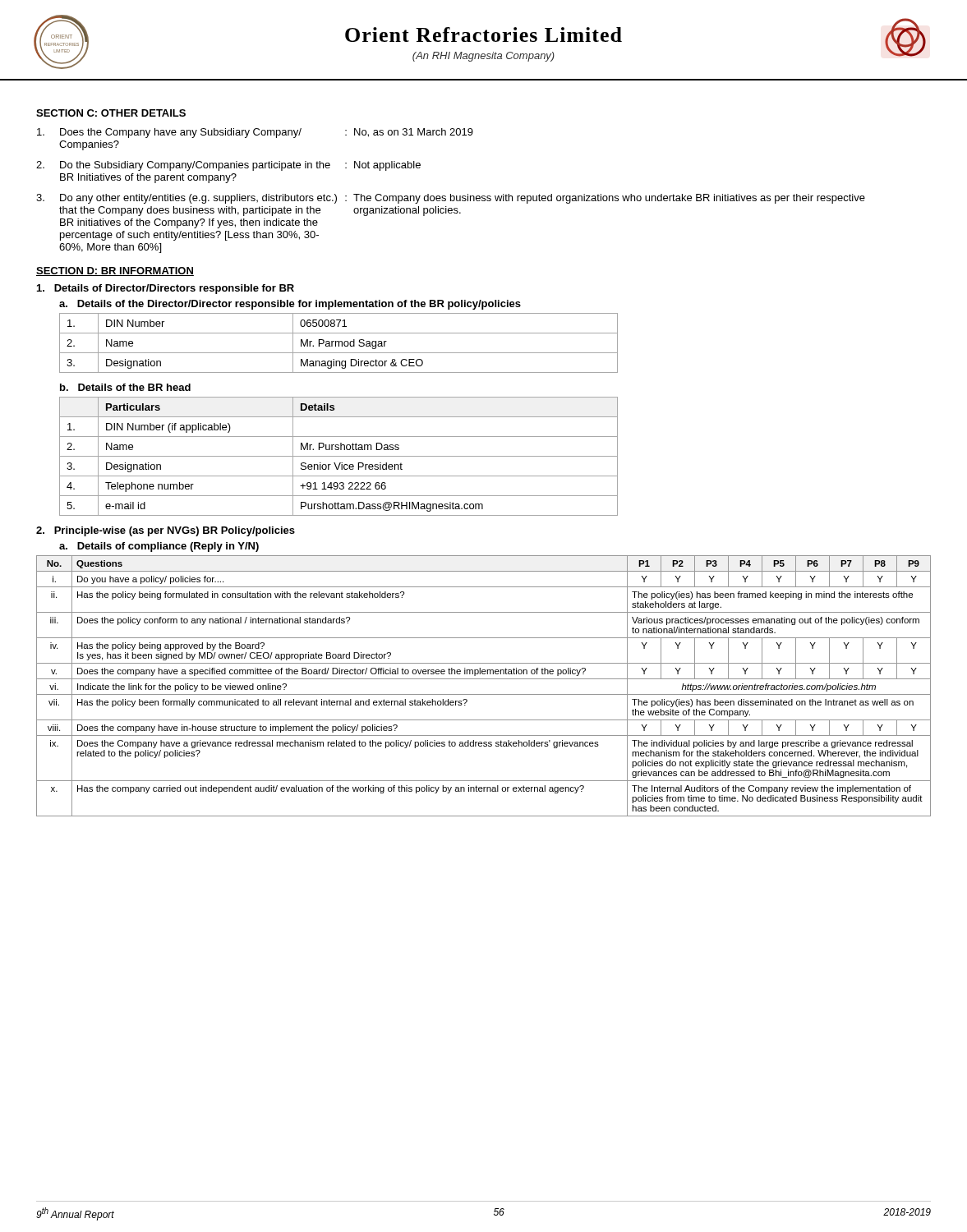Find the section header on this page that starts "SECTION C: OTHER"
The height and width of the screenshot is (1232, 967).
(111, 113)
